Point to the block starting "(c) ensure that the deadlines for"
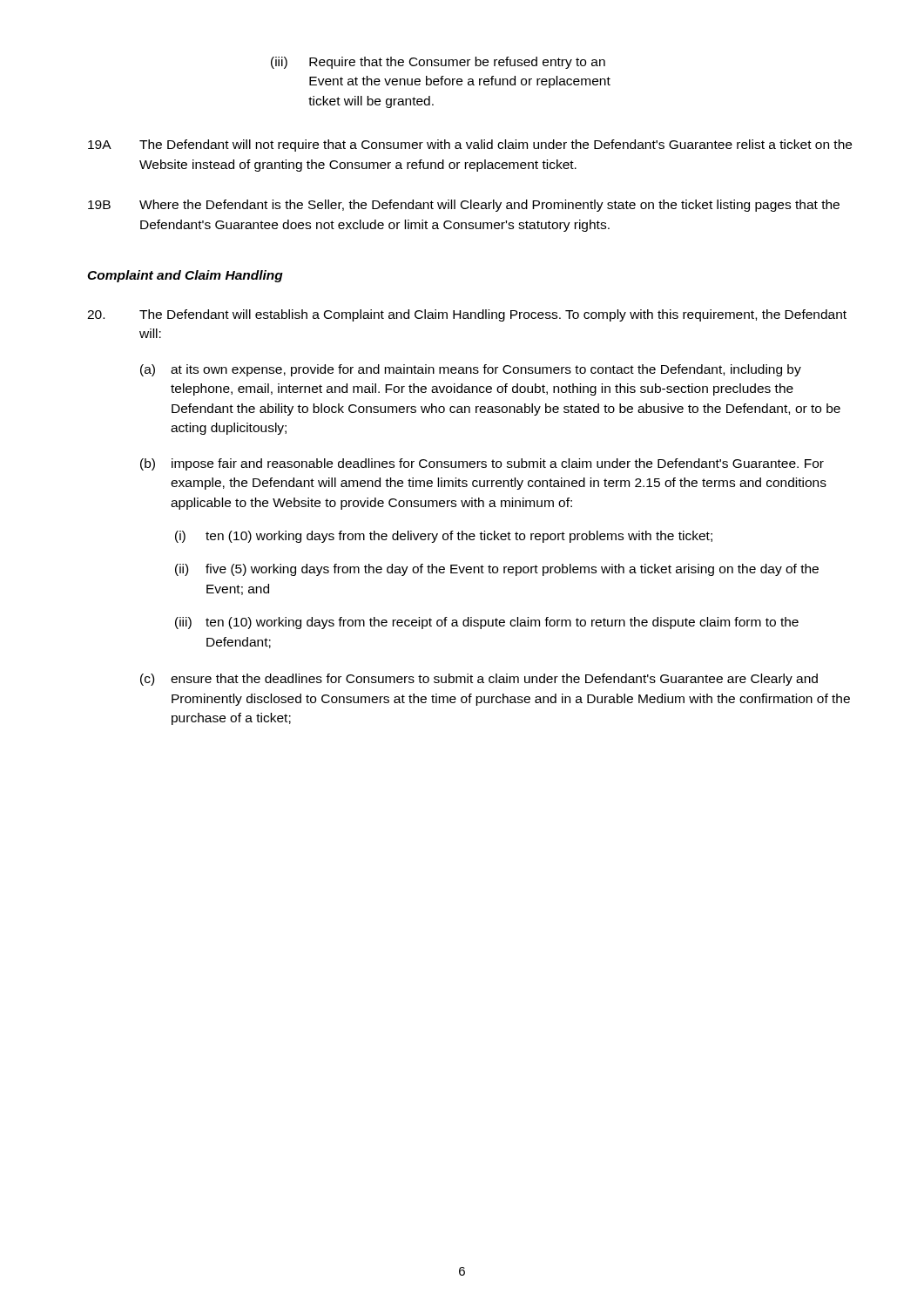This screenshot has width=924, height=1307. pos(497,699)
